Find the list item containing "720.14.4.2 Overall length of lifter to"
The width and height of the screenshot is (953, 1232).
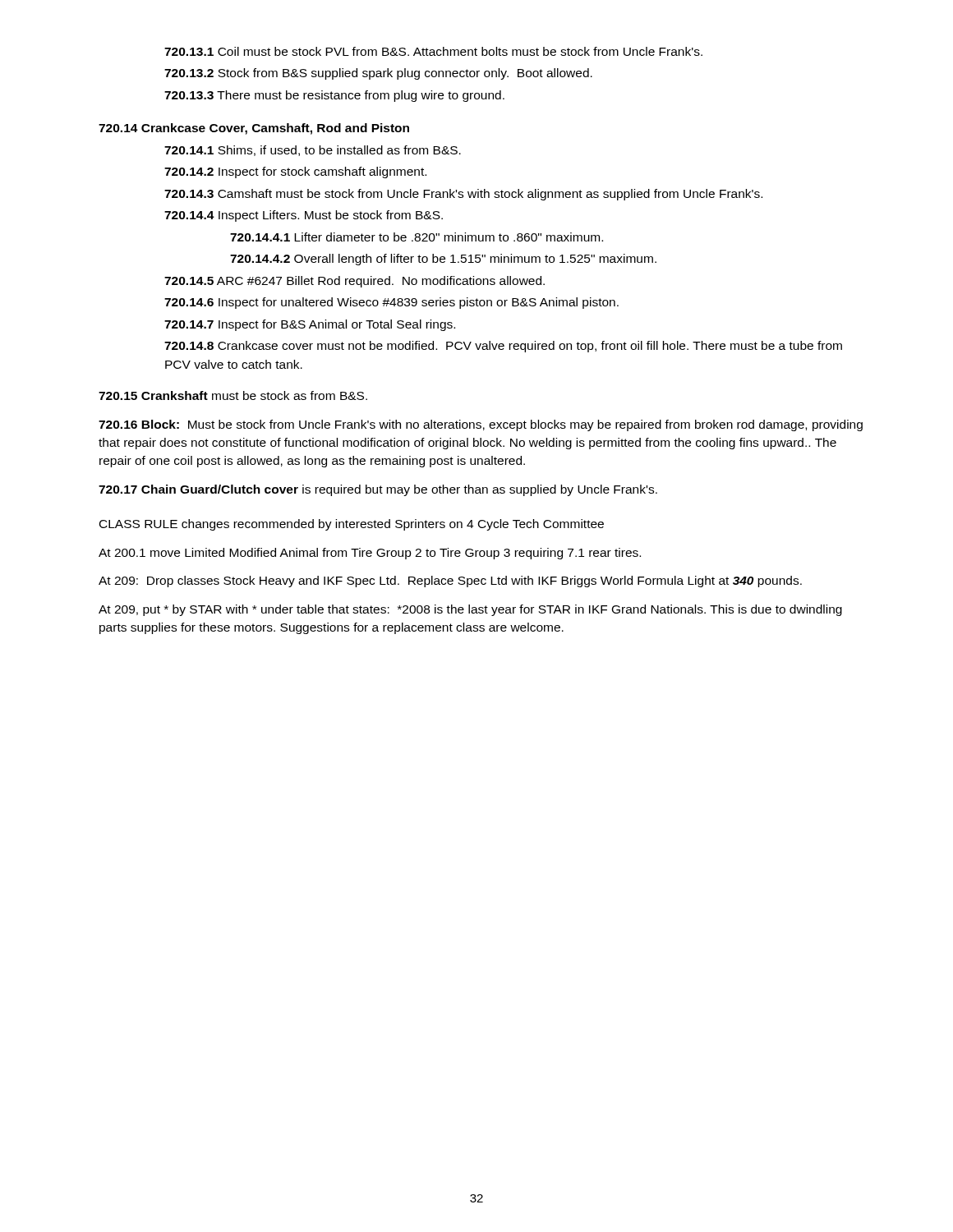[444, 258]
